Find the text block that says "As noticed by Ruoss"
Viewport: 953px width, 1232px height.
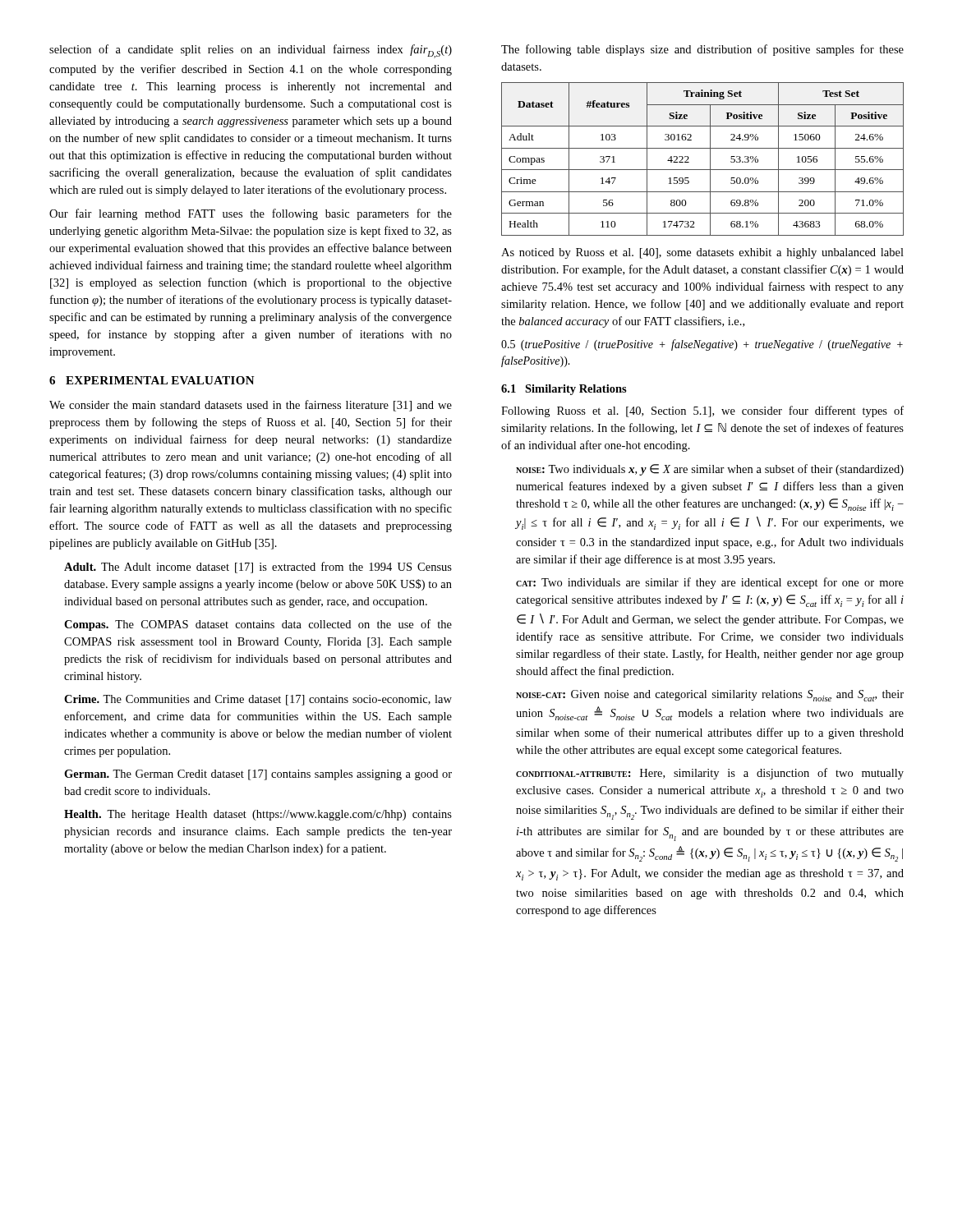[702, 287]
